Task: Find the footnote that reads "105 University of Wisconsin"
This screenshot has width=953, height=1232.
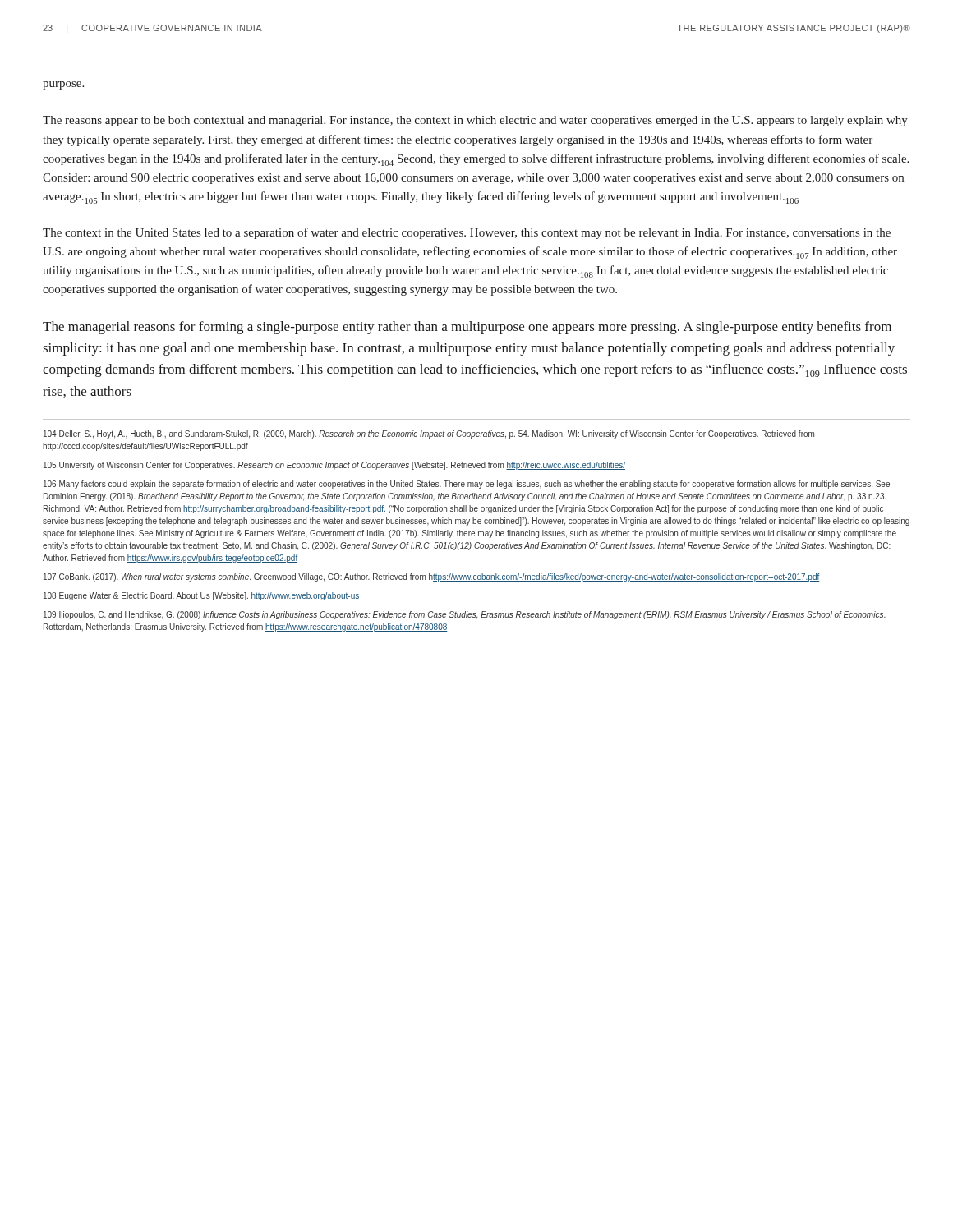Action: (334, 465)
